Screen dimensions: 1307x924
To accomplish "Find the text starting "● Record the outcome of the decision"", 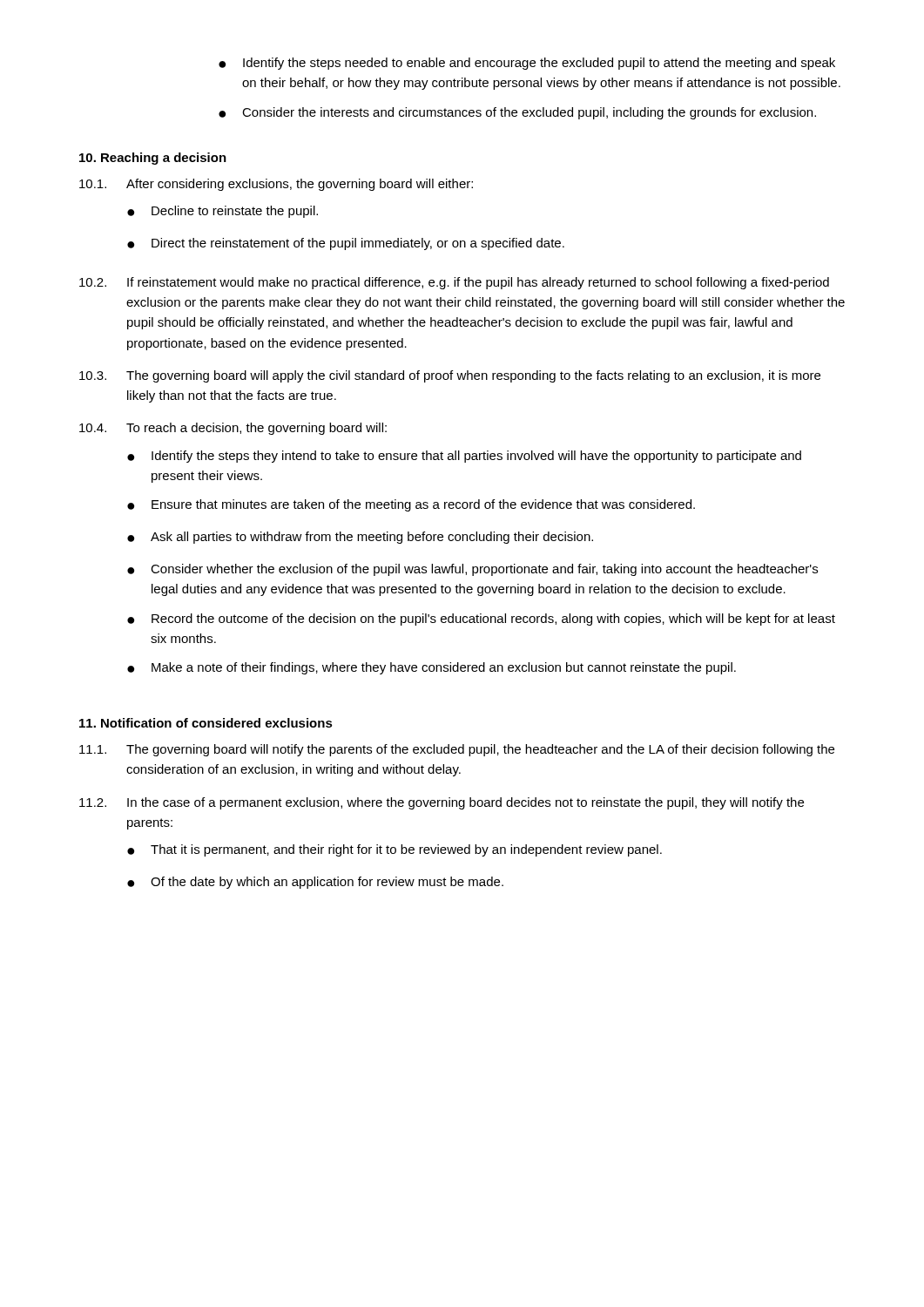I will pos(486,628).
